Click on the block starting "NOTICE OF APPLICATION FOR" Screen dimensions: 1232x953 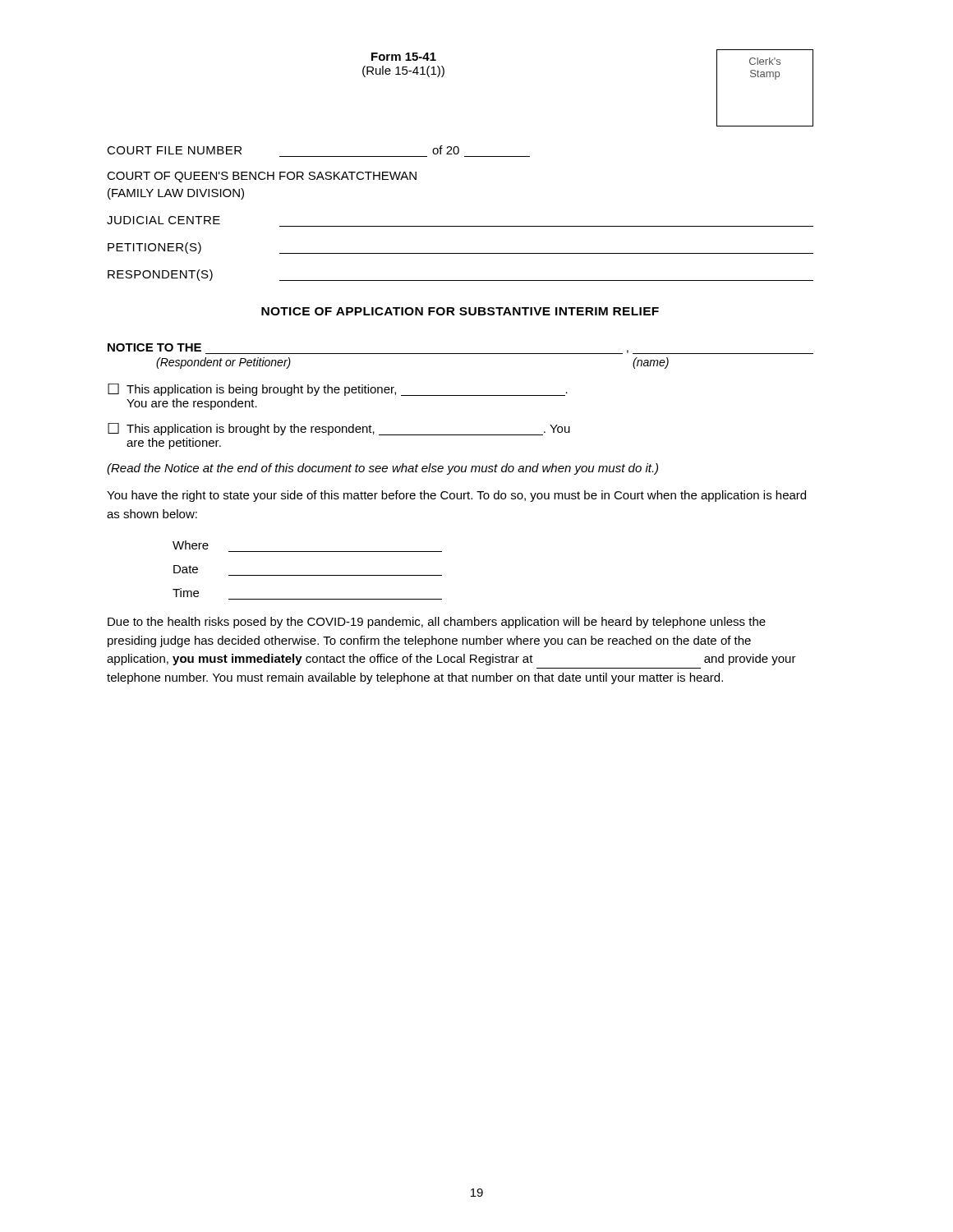pos(460,311)
